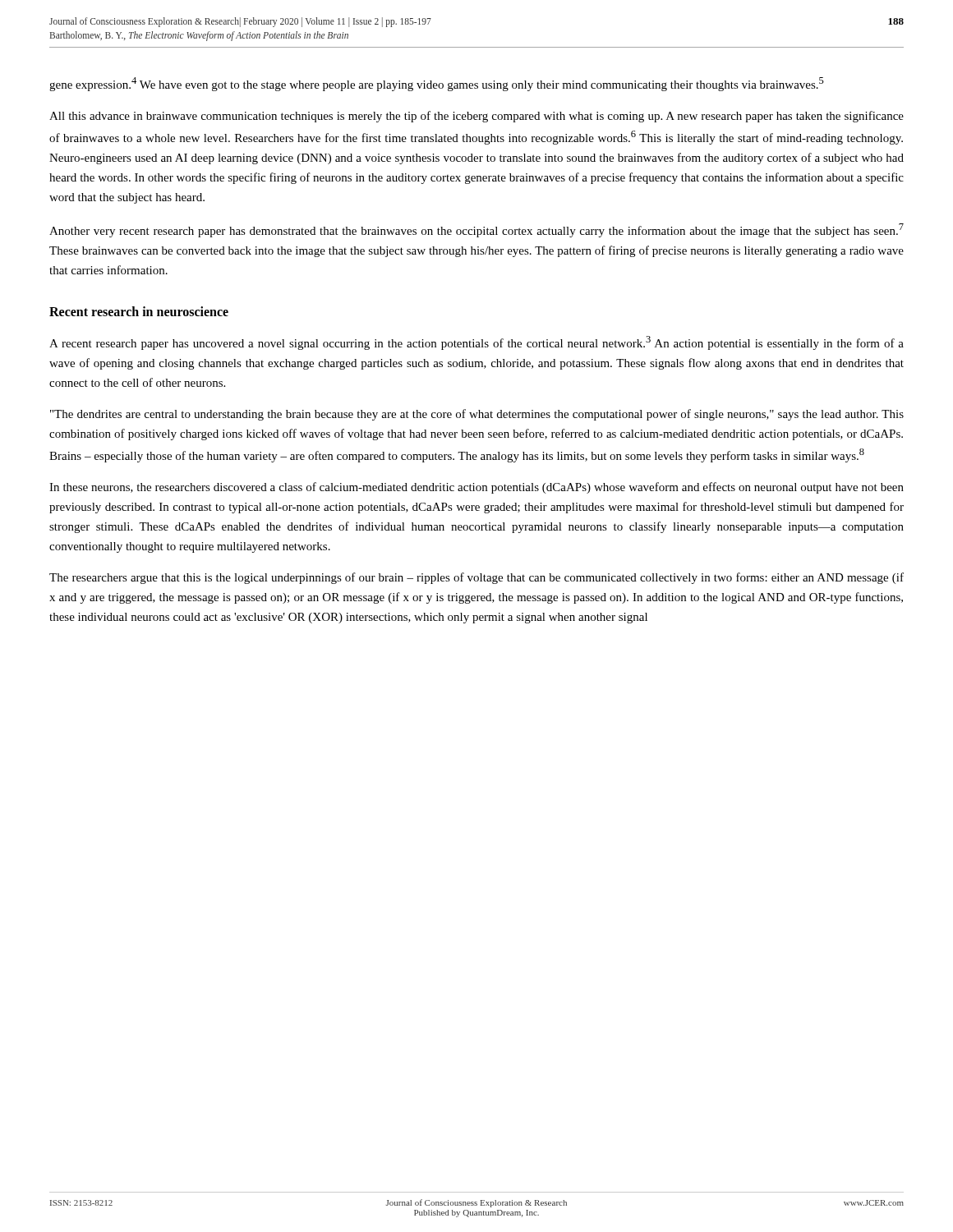The image size is (953, 1232).
Task: Find the passage starting "Another very recent research"
Action: click(476, 249)
